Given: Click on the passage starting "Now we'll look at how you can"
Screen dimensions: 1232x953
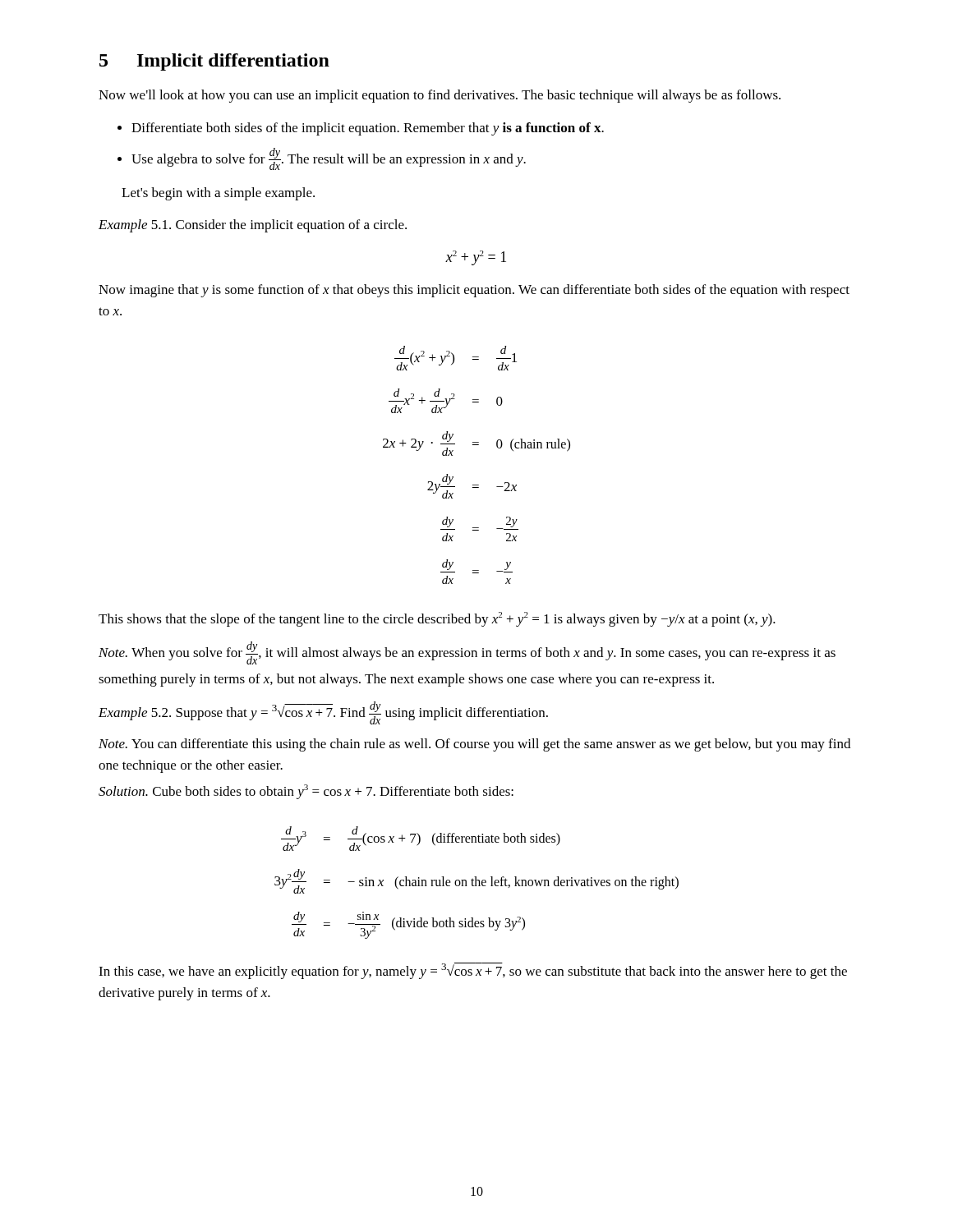Looking at the screenshot, I should (440, 95).
